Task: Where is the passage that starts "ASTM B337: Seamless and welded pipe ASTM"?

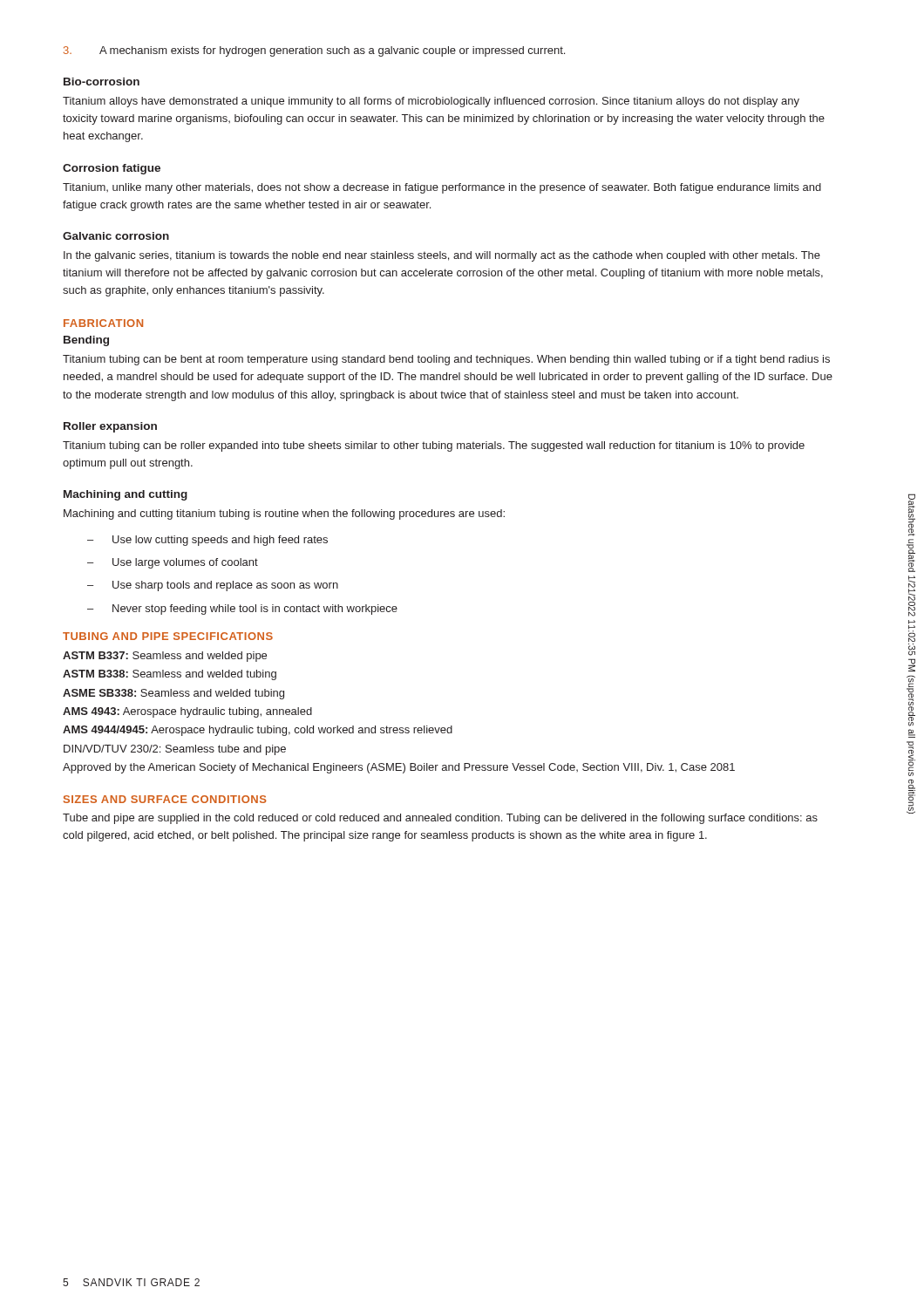Action: 165,657
